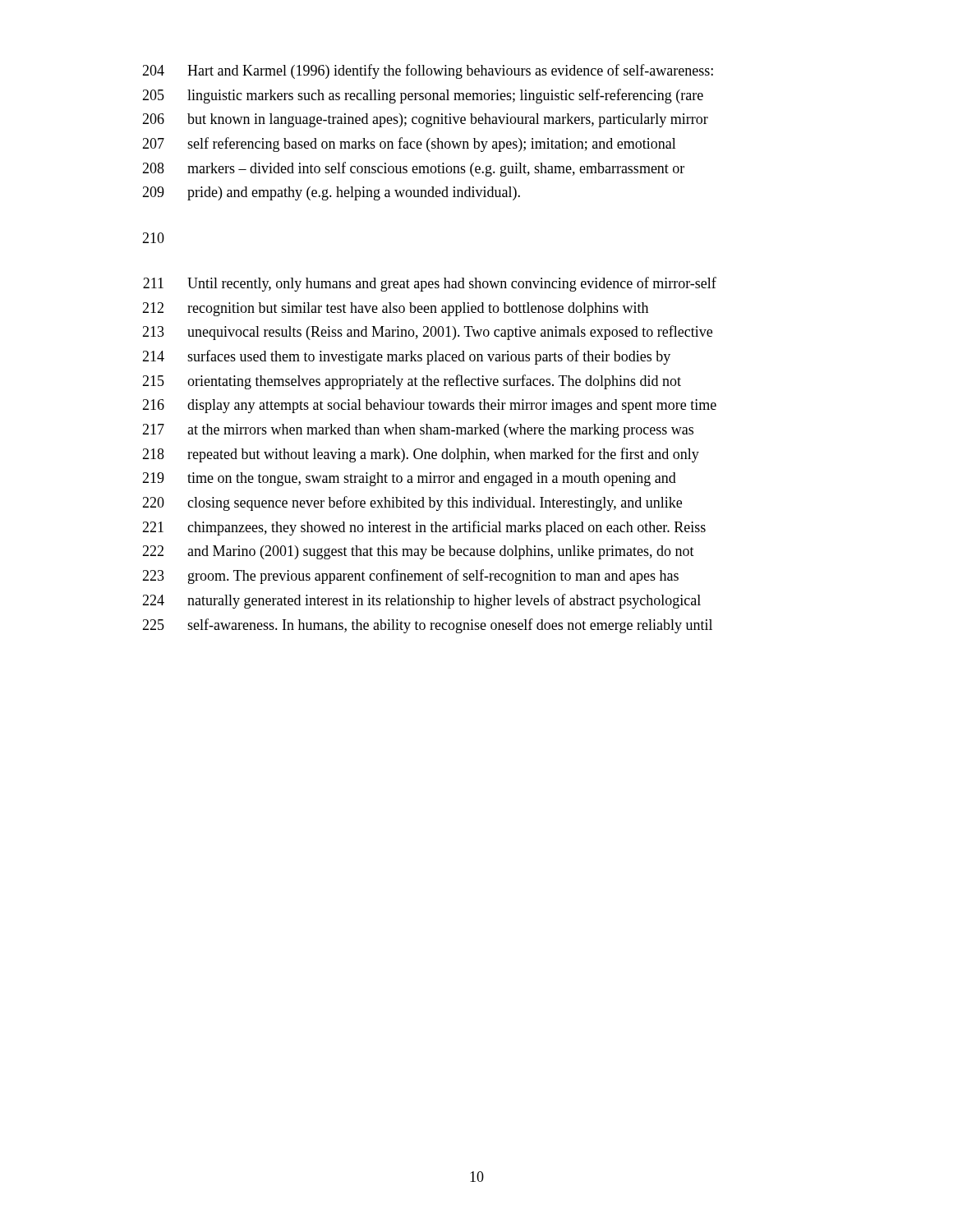Find the block on this page that starts "211 Until recently,"

pos(419,284)
